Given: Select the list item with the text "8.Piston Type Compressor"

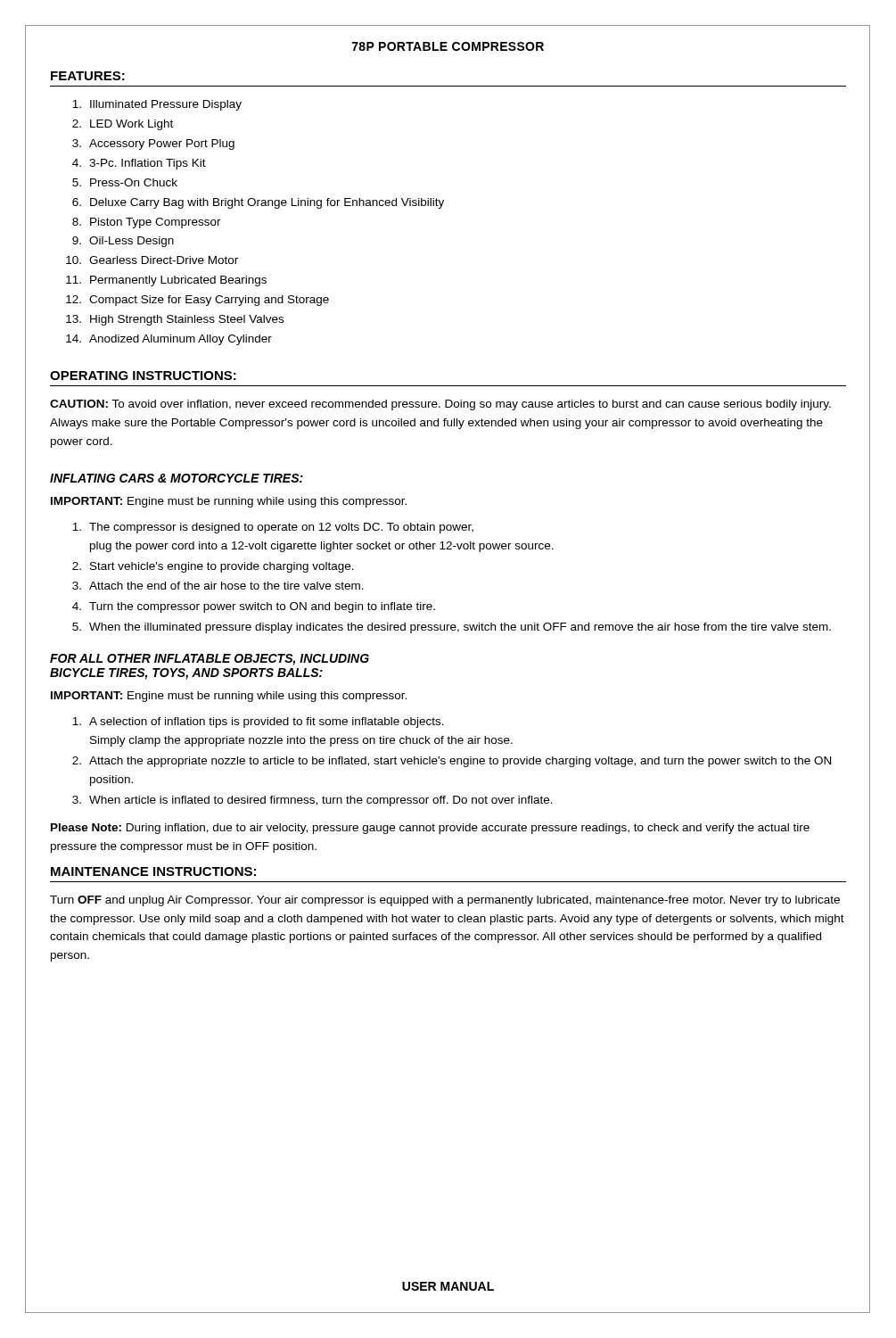Looking at the screenshot, I should (x=147, y=223).
